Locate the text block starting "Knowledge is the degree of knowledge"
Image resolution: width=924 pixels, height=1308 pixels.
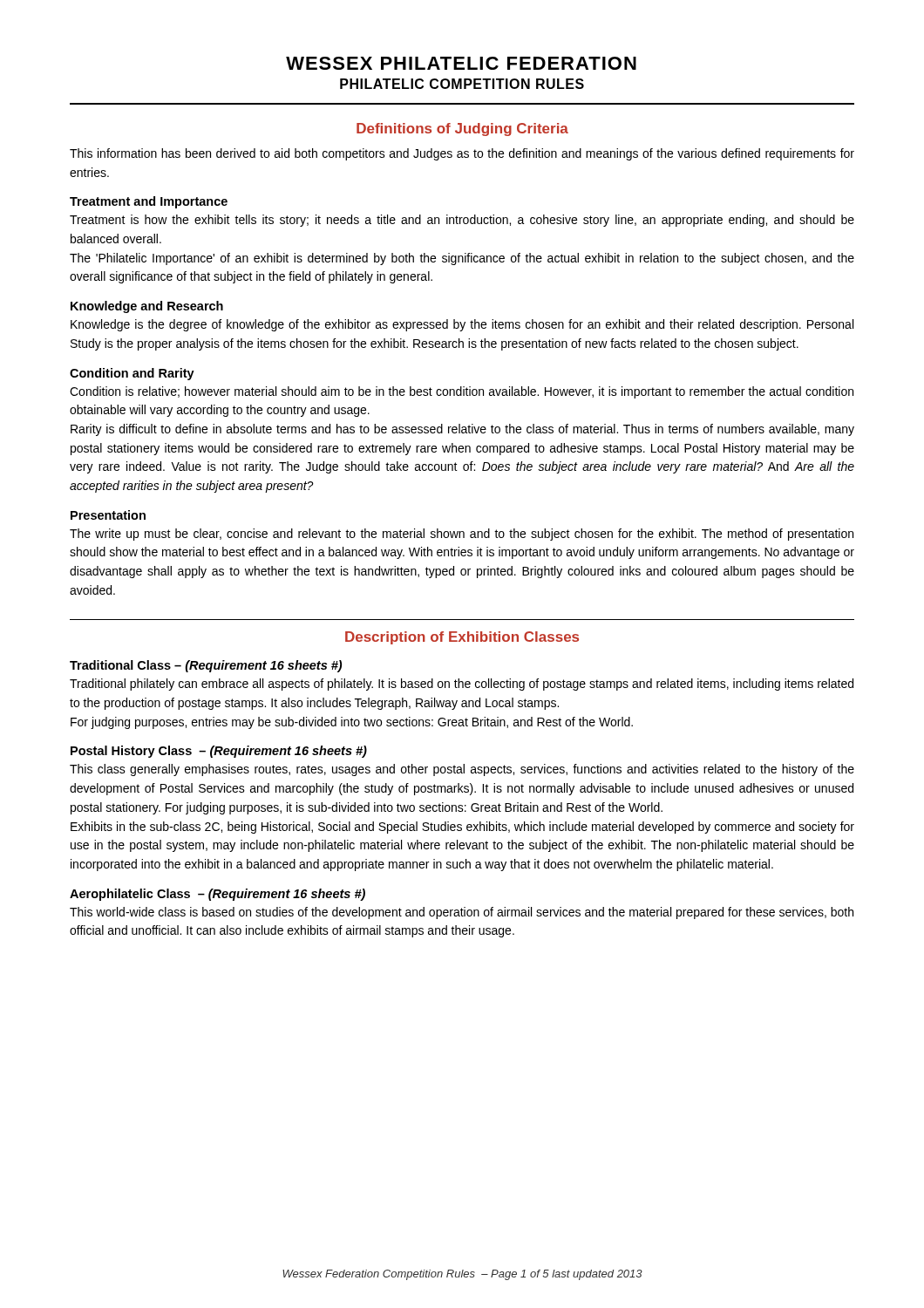pos(462,334)
